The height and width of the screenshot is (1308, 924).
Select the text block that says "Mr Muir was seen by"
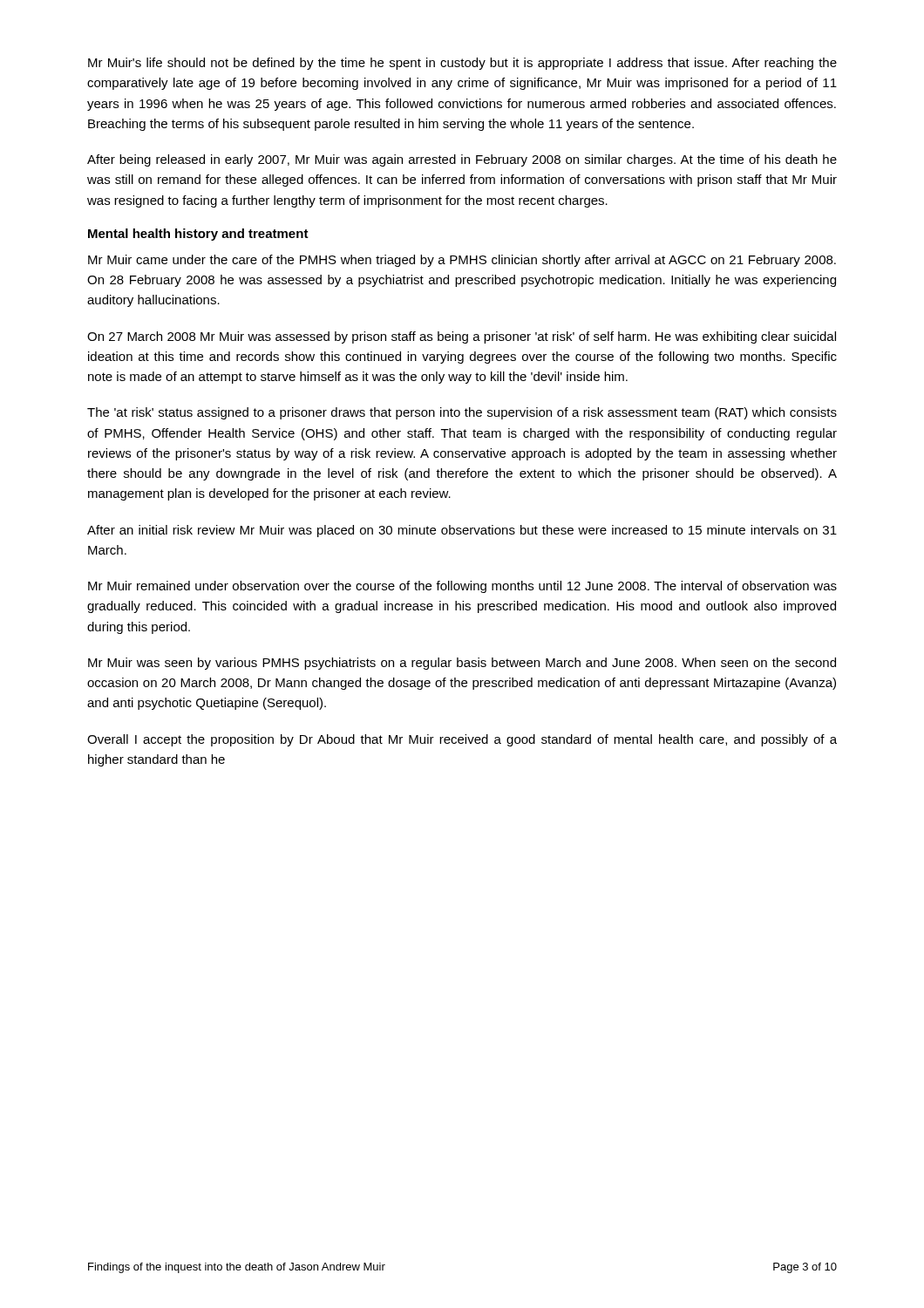[x=462, y=682]
